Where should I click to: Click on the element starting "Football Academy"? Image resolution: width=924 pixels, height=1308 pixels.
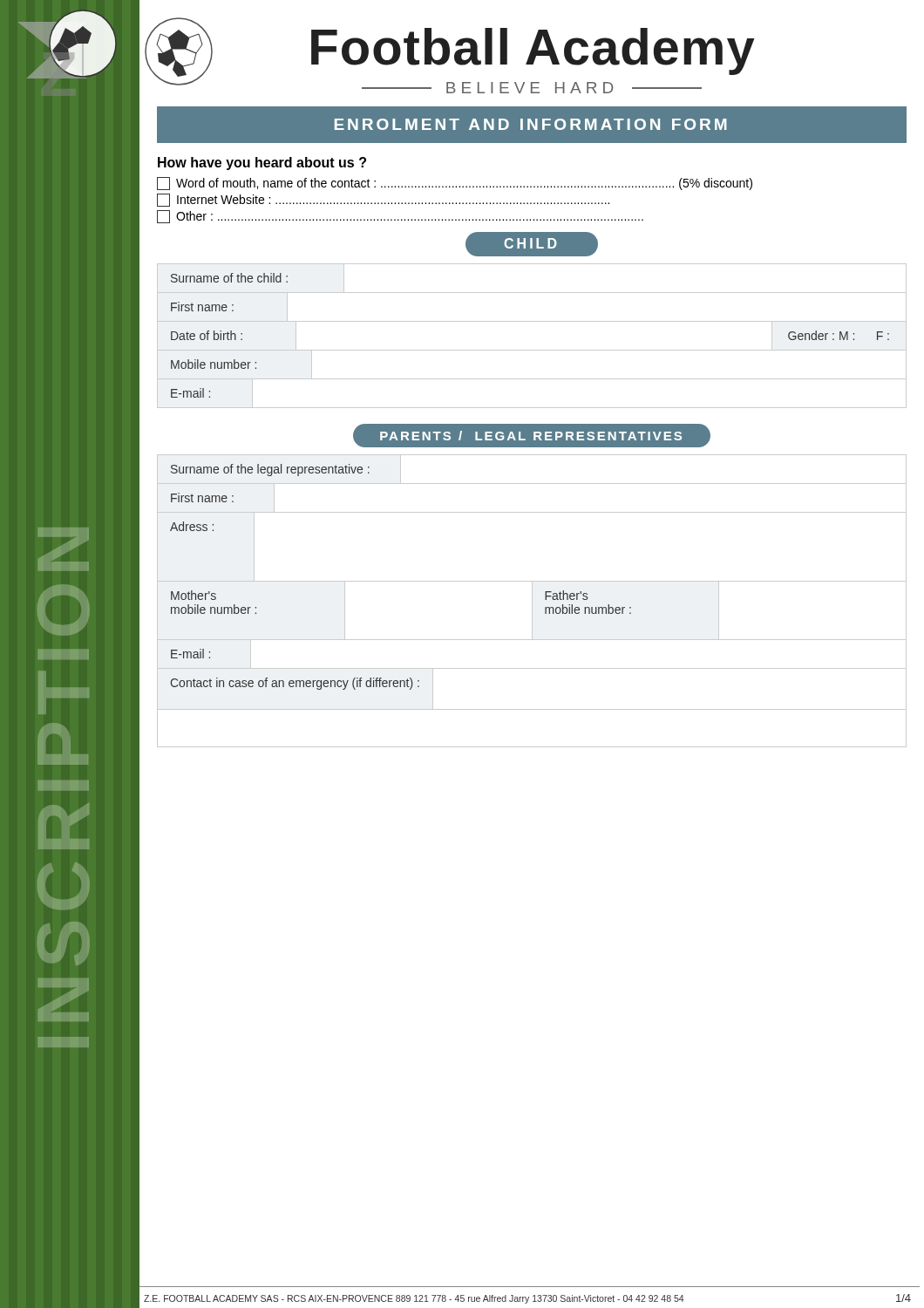coord(532,47)
